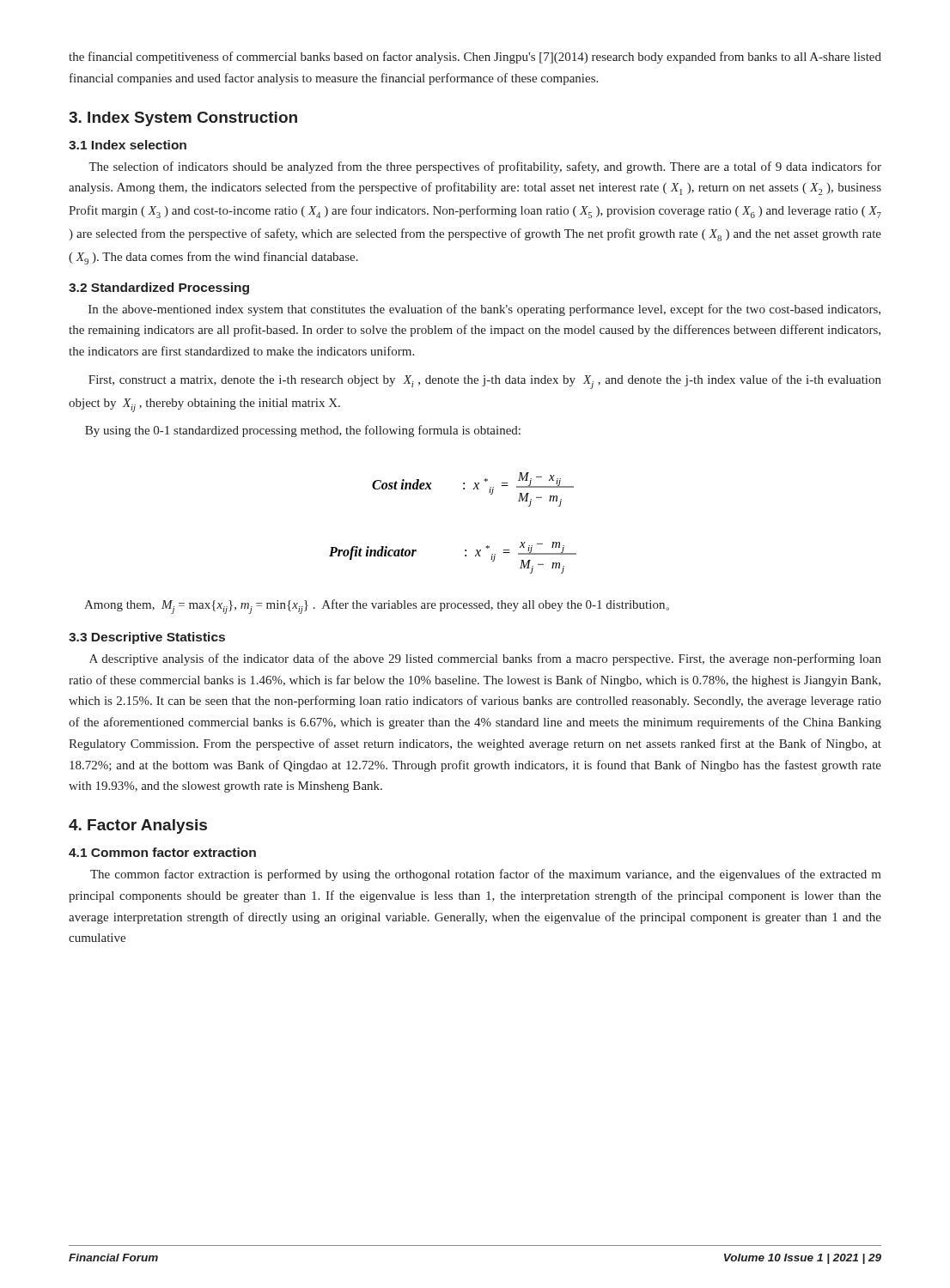
Task: Point to the element starting "3.2 Standardized Processing"
Action: [159, 287]
